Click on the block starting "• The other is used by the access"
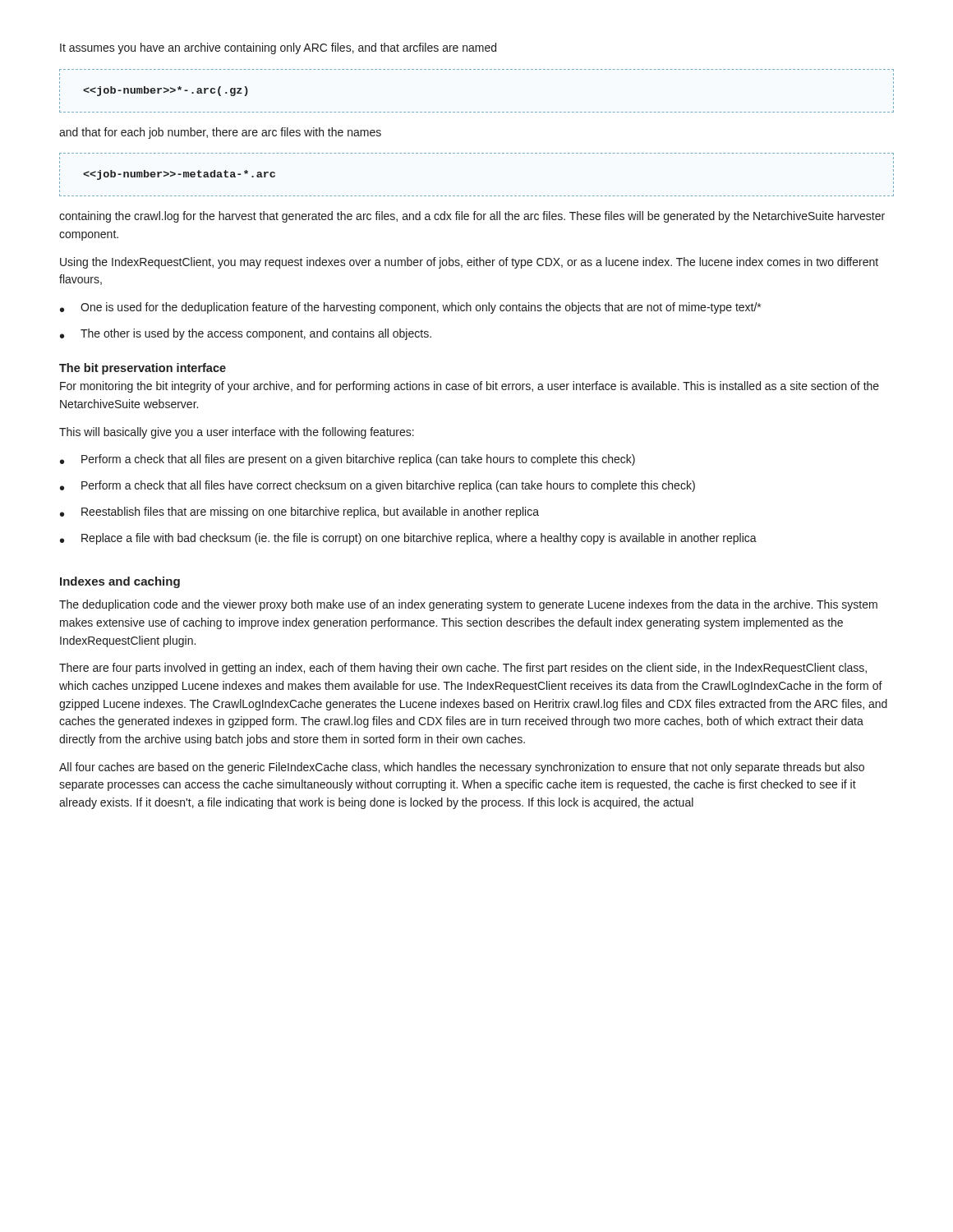This screenshot has width=953, height=1232. [x=246, y=336]
